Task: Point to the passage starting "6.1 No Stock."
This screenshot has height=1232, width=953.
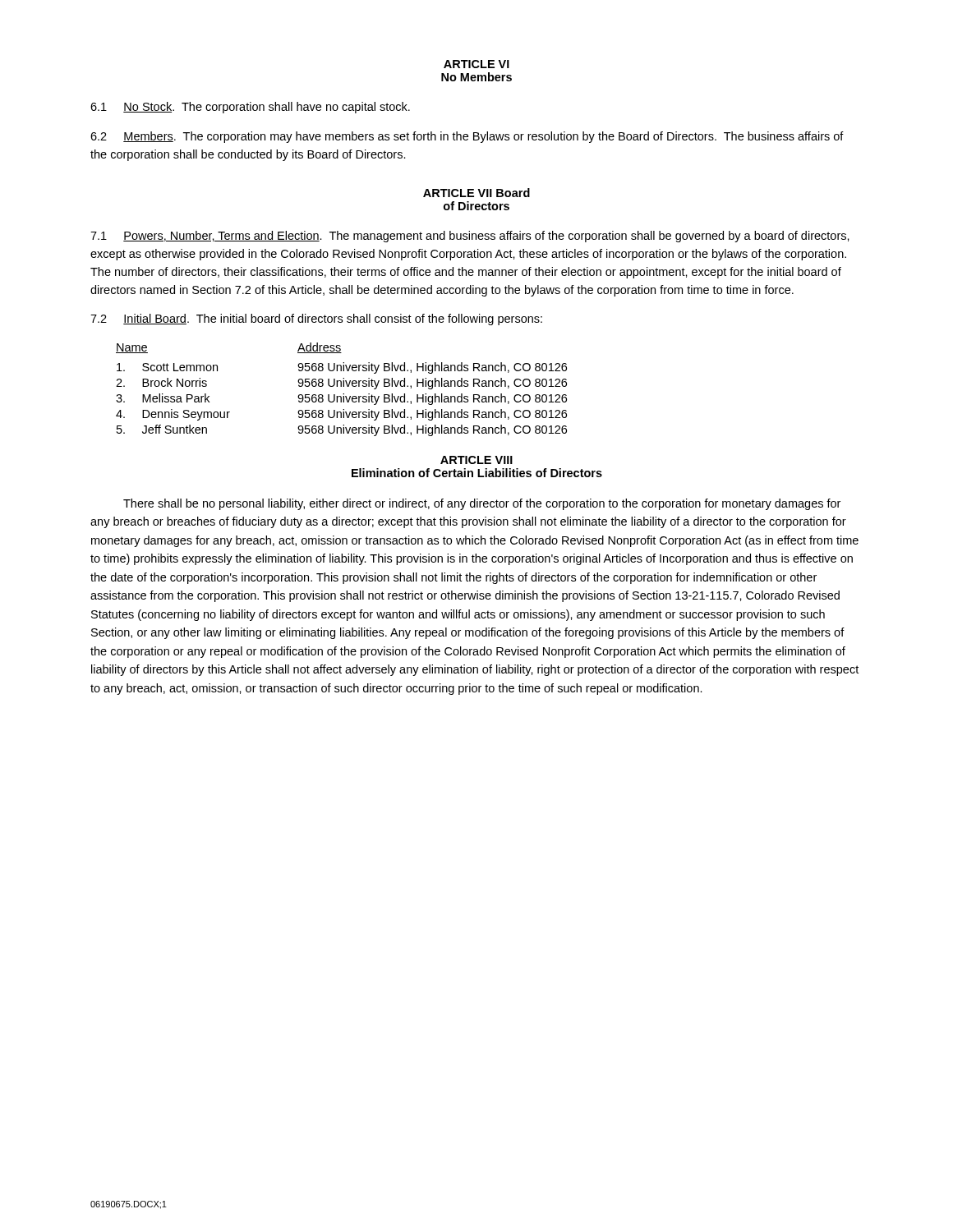Action: click(x=250, y=107)
